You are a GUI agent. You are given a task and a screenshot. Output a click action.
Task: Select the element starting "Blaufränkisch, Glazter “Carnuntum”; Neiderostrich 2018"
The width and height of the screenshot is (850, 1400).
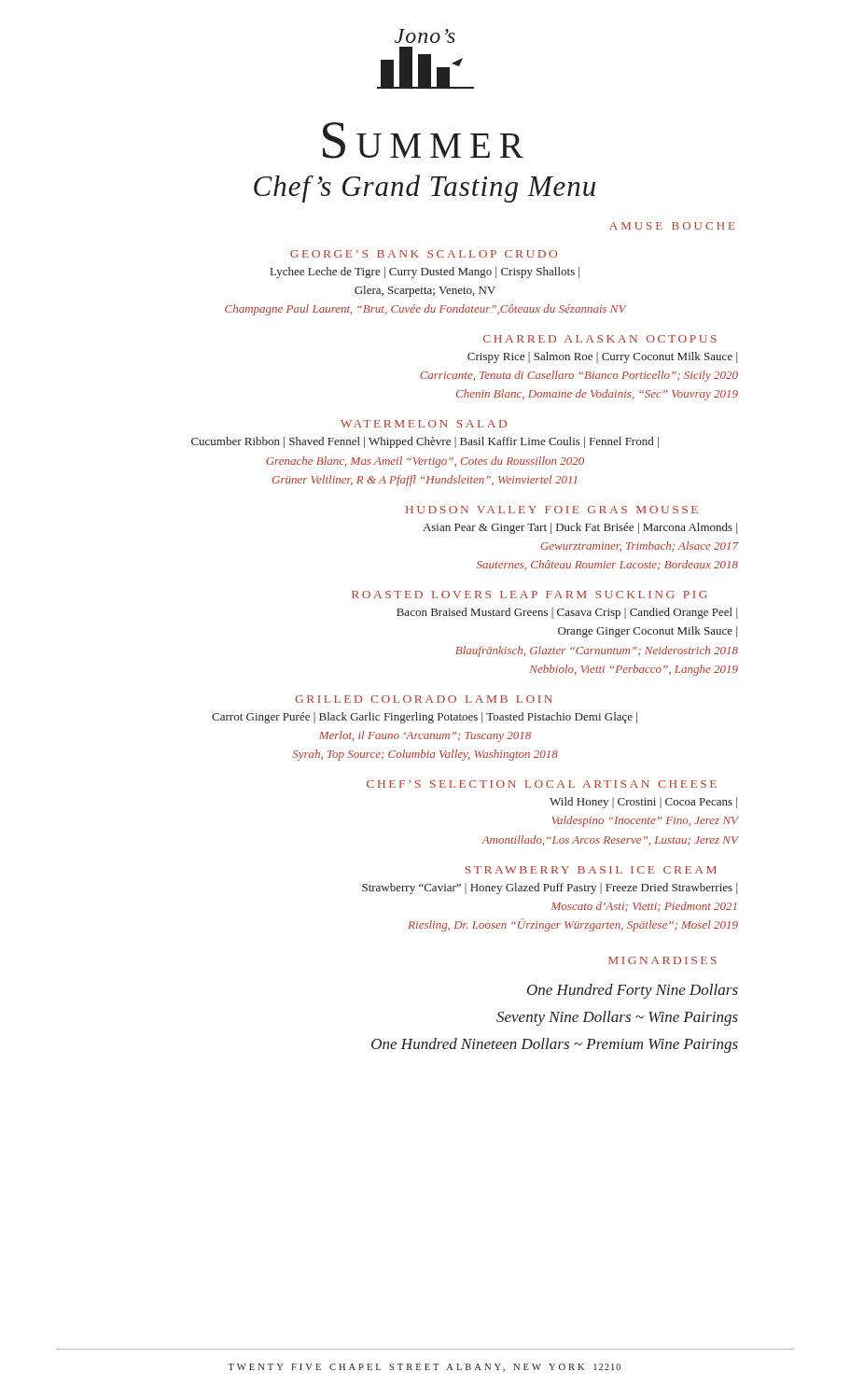(x=597, y=650)
